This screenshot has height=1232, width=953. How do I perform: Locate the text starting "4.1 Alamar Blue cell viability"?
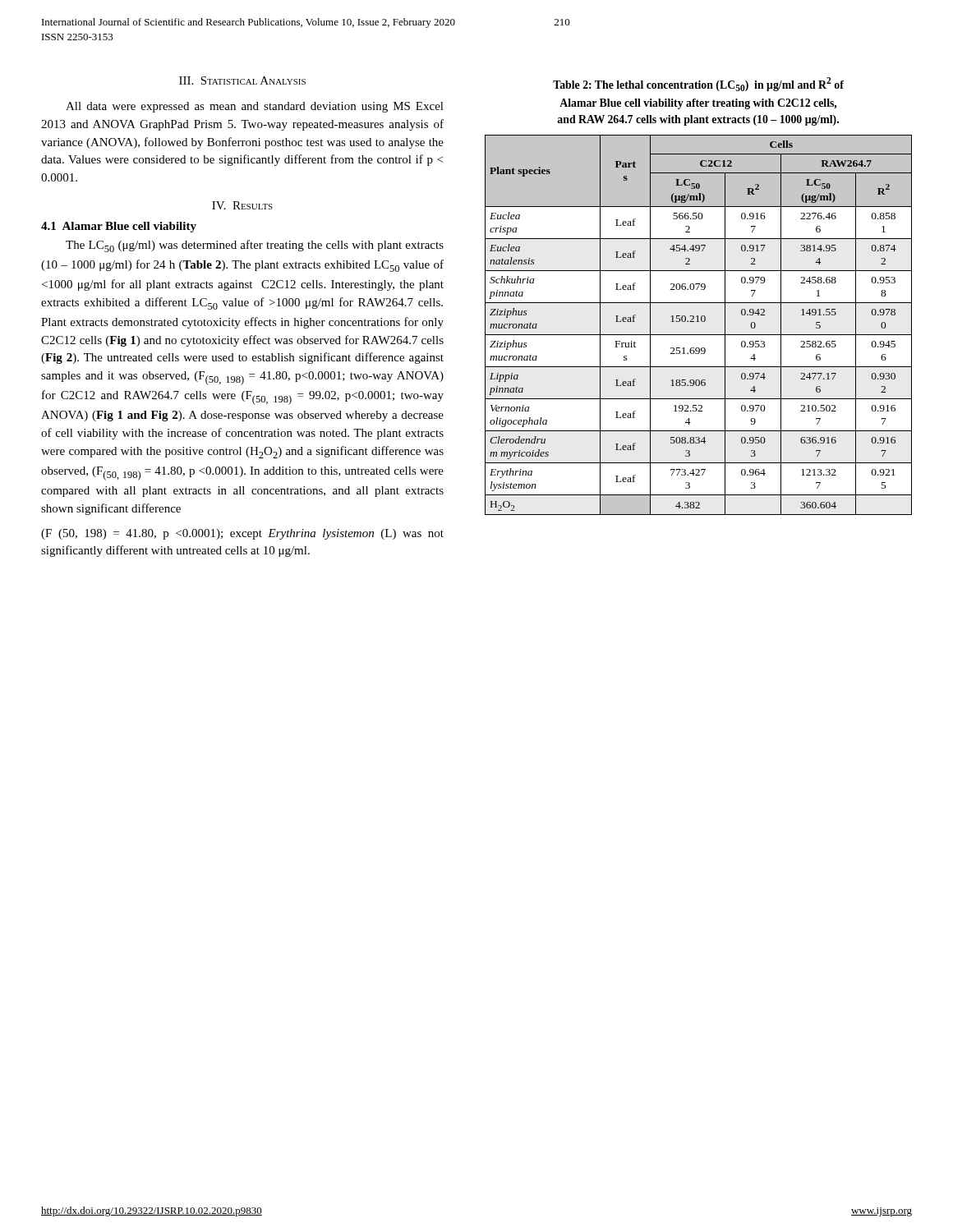pos(119,226)
